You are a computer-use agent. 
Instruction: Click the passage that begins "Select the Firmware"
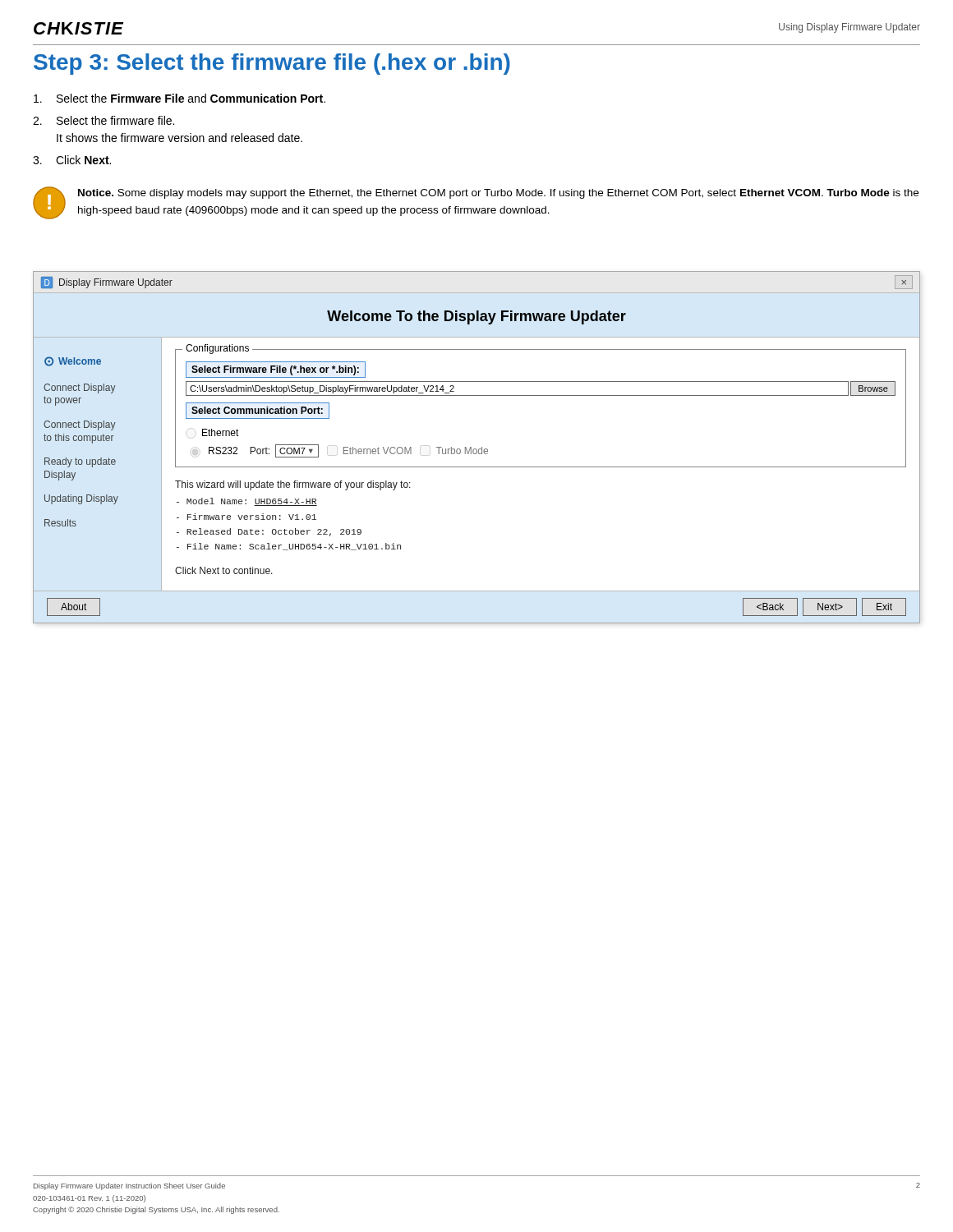click(x=180, y=98)
